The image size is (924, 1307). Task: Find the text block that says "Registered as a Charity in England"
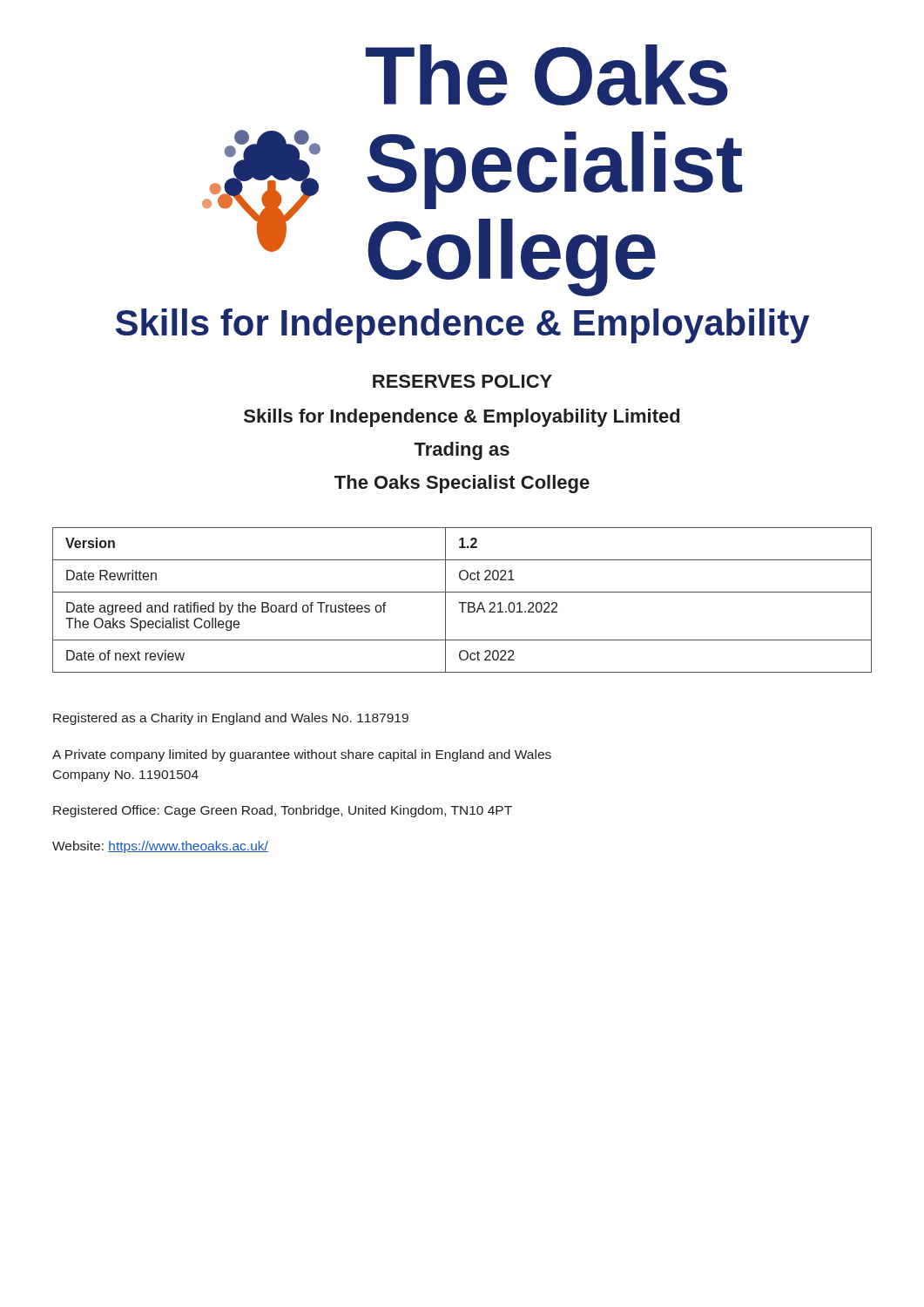point(231,718)
